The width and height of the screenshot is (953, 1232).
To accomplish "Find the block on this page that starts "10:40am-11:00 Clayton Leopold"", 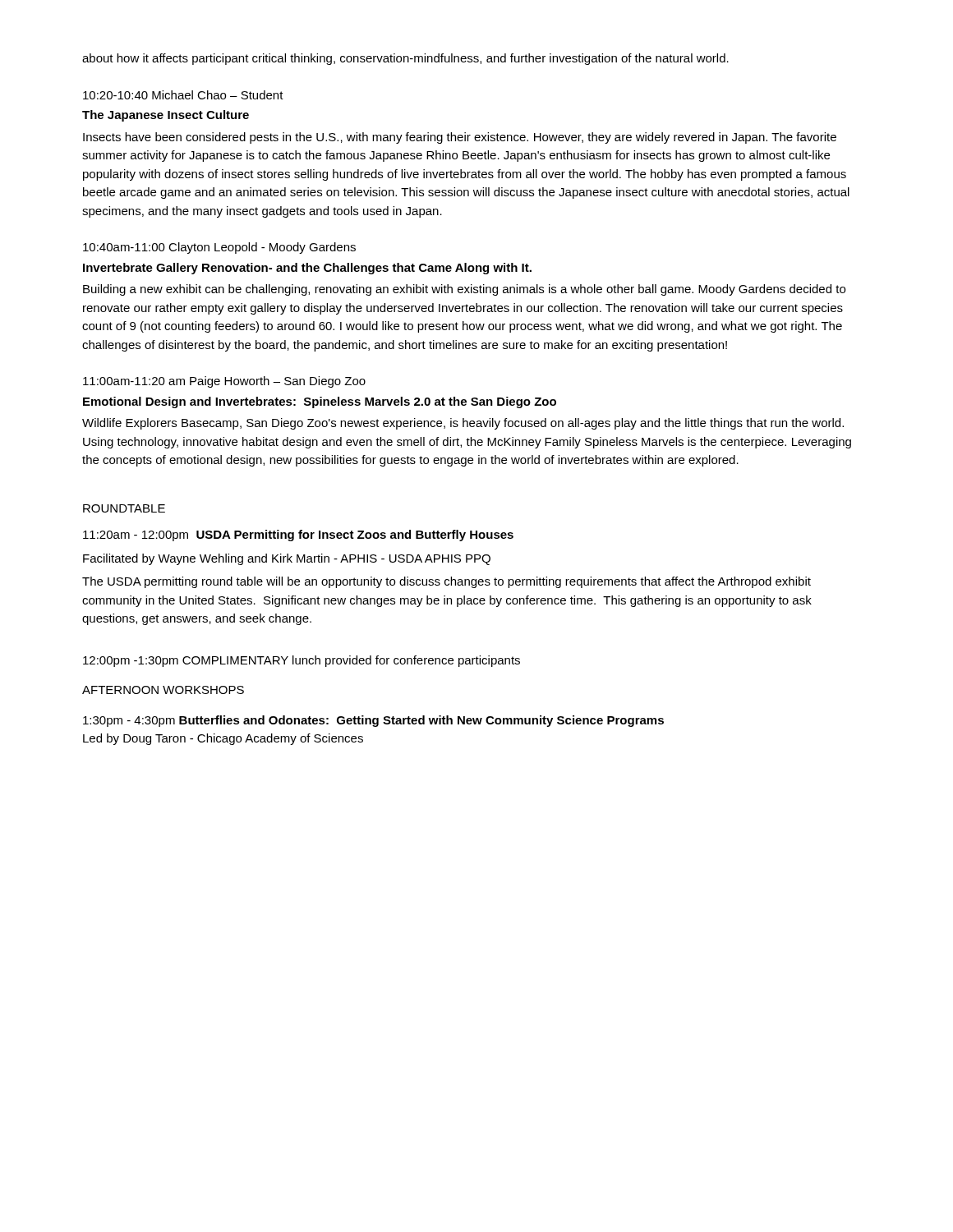I will 219,247.
